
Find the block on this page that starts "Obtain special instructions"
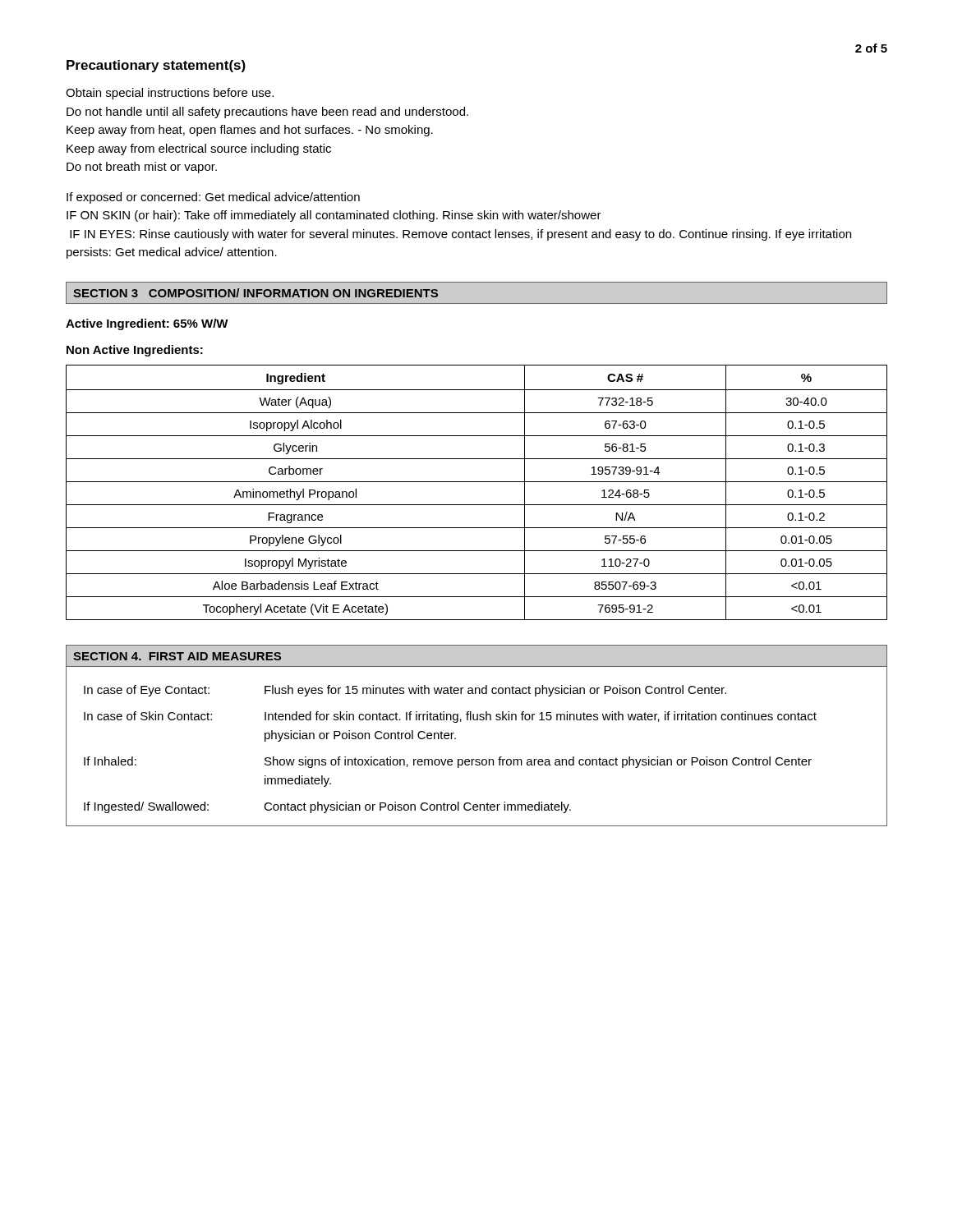pyautogui.click(x=170, y=94)
